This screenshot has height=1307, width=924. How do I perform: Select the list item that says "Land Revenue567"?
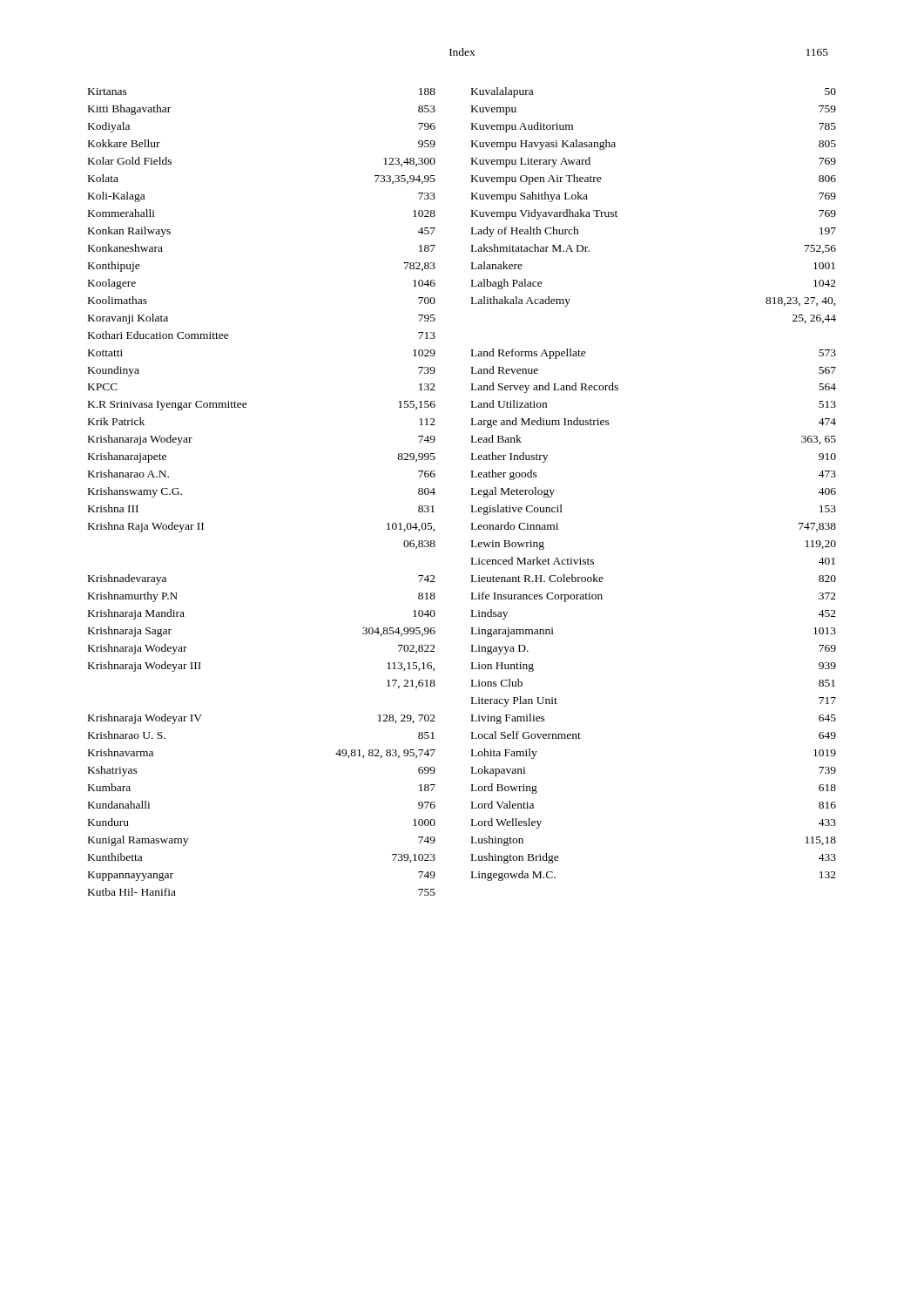pos(513,370)
